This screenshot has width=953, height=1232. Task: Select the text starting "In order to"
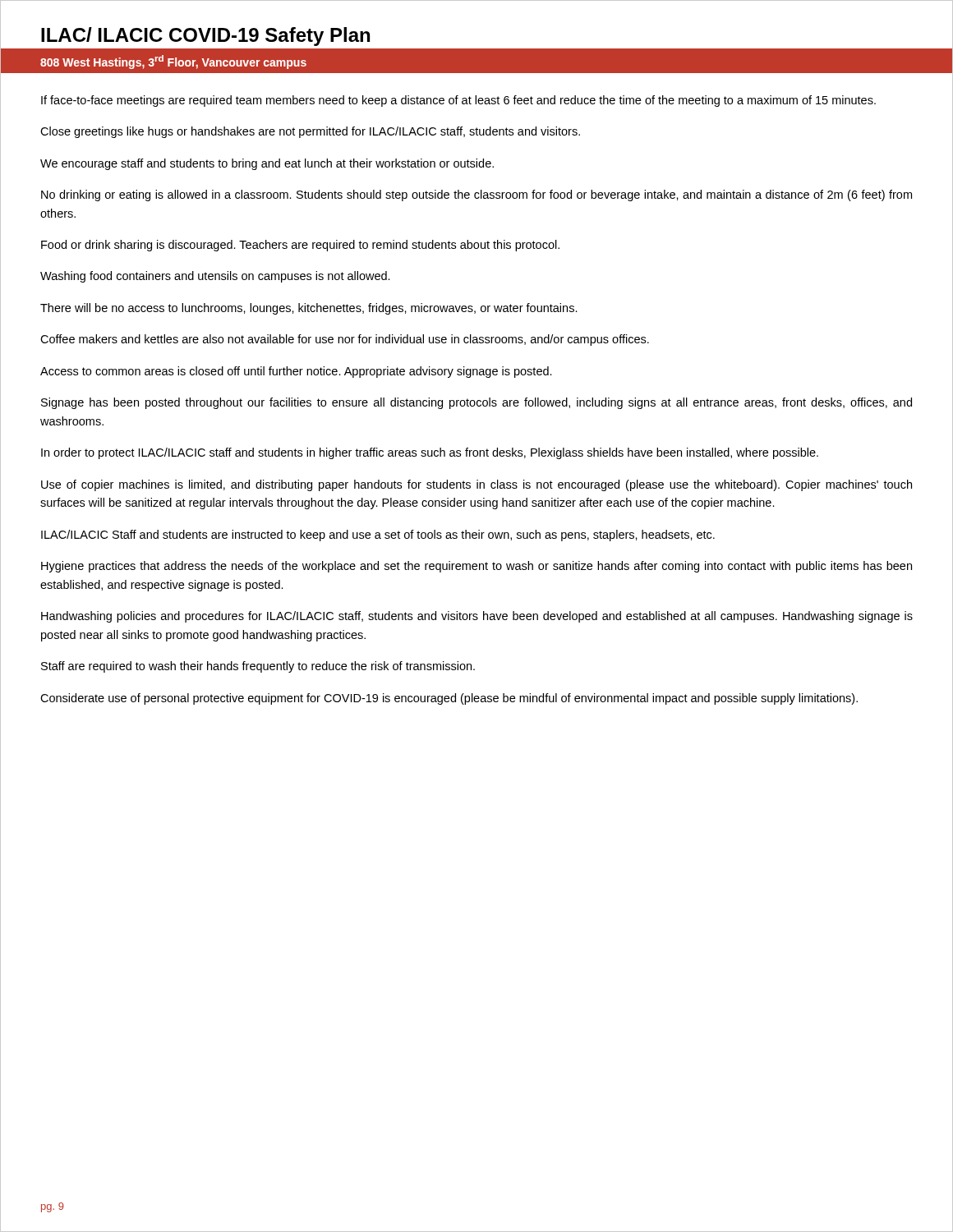pyautogui.click(x=476, y=453)
